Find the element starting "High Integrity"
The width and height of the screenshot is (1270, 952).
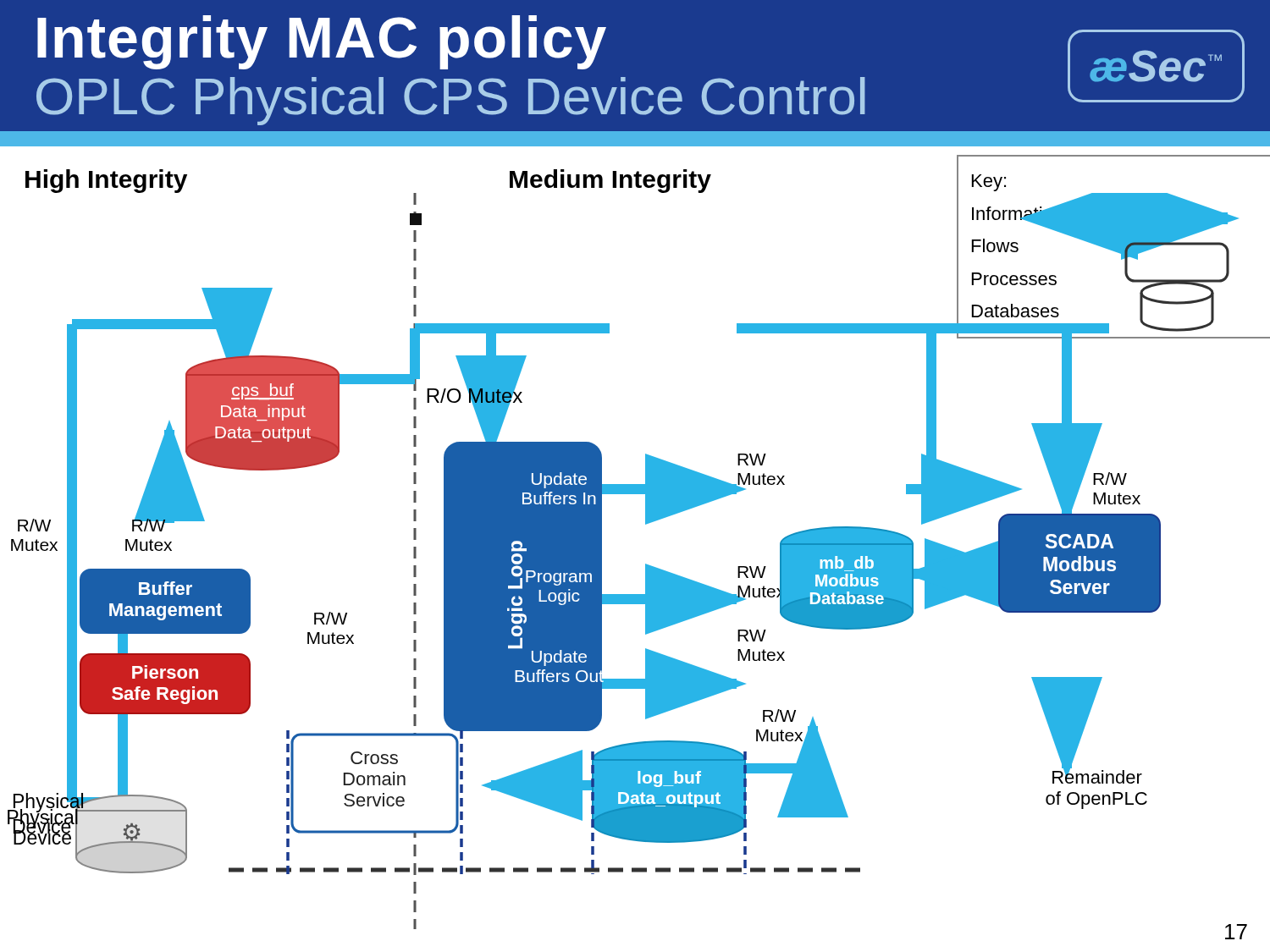(x=106, y=179)
